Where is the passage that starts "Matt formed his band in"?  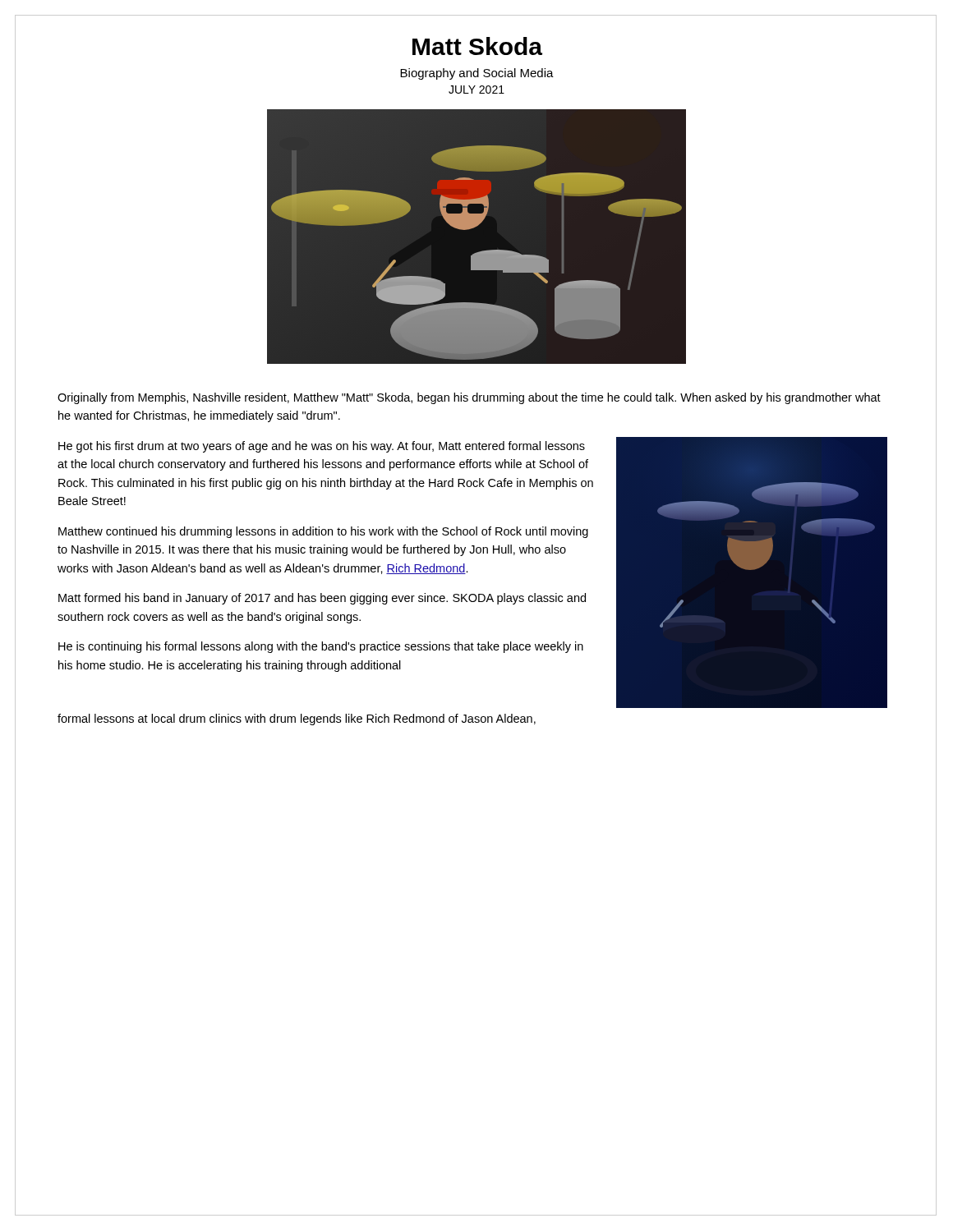point(322,607)
